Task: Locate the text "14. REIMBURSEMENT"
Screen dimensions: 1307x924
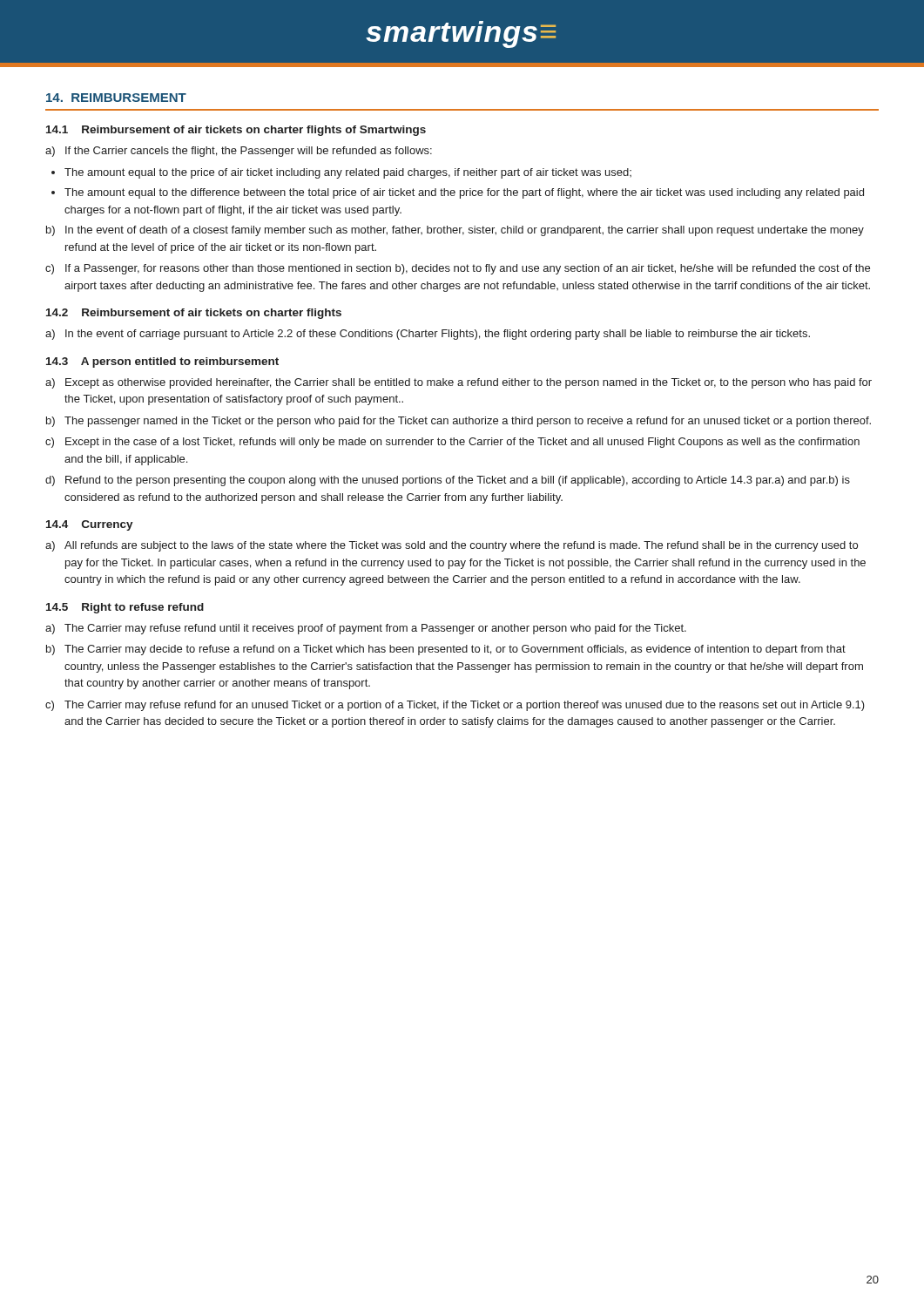Action: tap(116, 97)
